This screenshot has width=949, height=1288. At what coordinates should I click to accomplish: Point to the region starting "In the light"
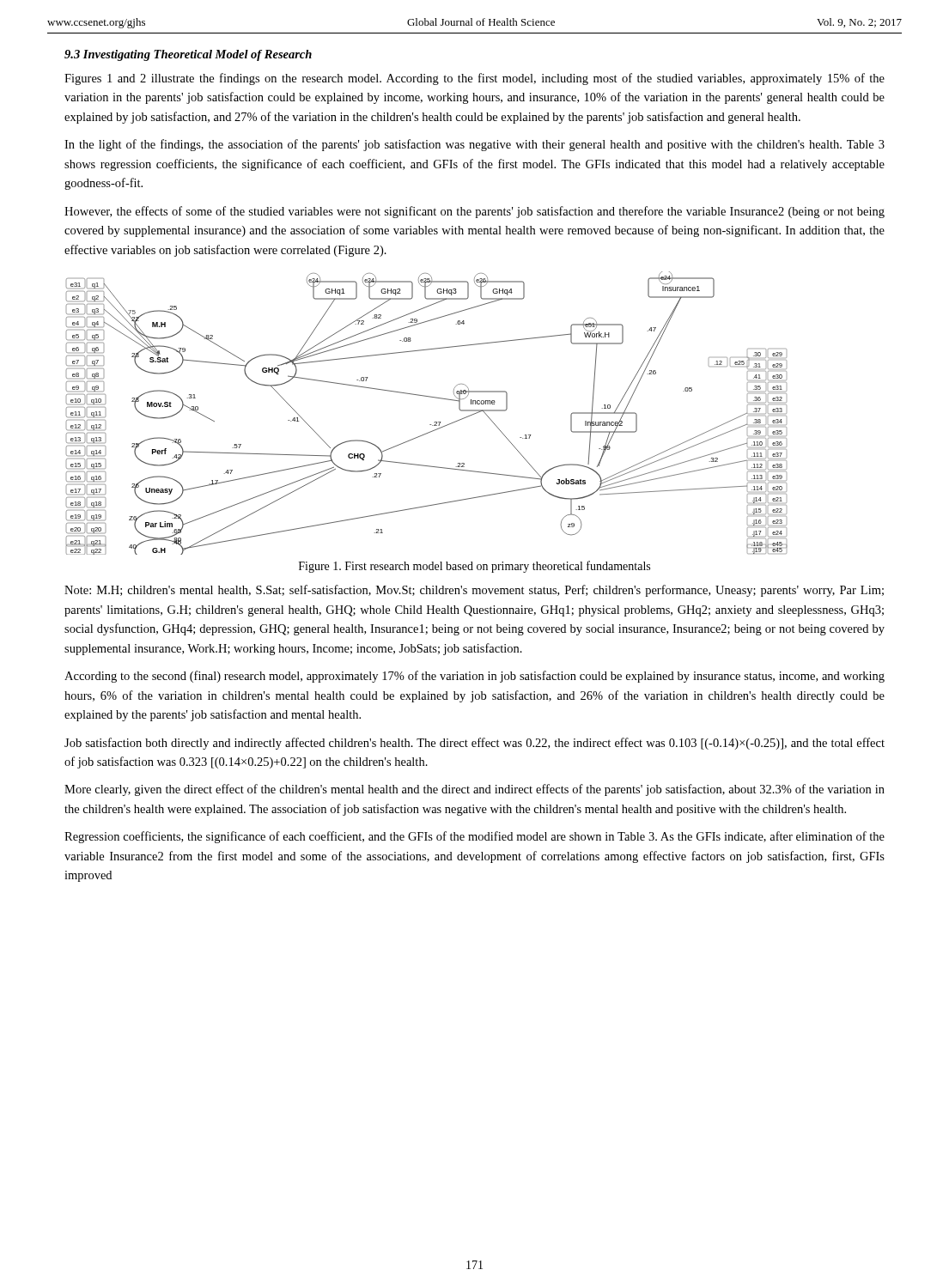[474, 164]
